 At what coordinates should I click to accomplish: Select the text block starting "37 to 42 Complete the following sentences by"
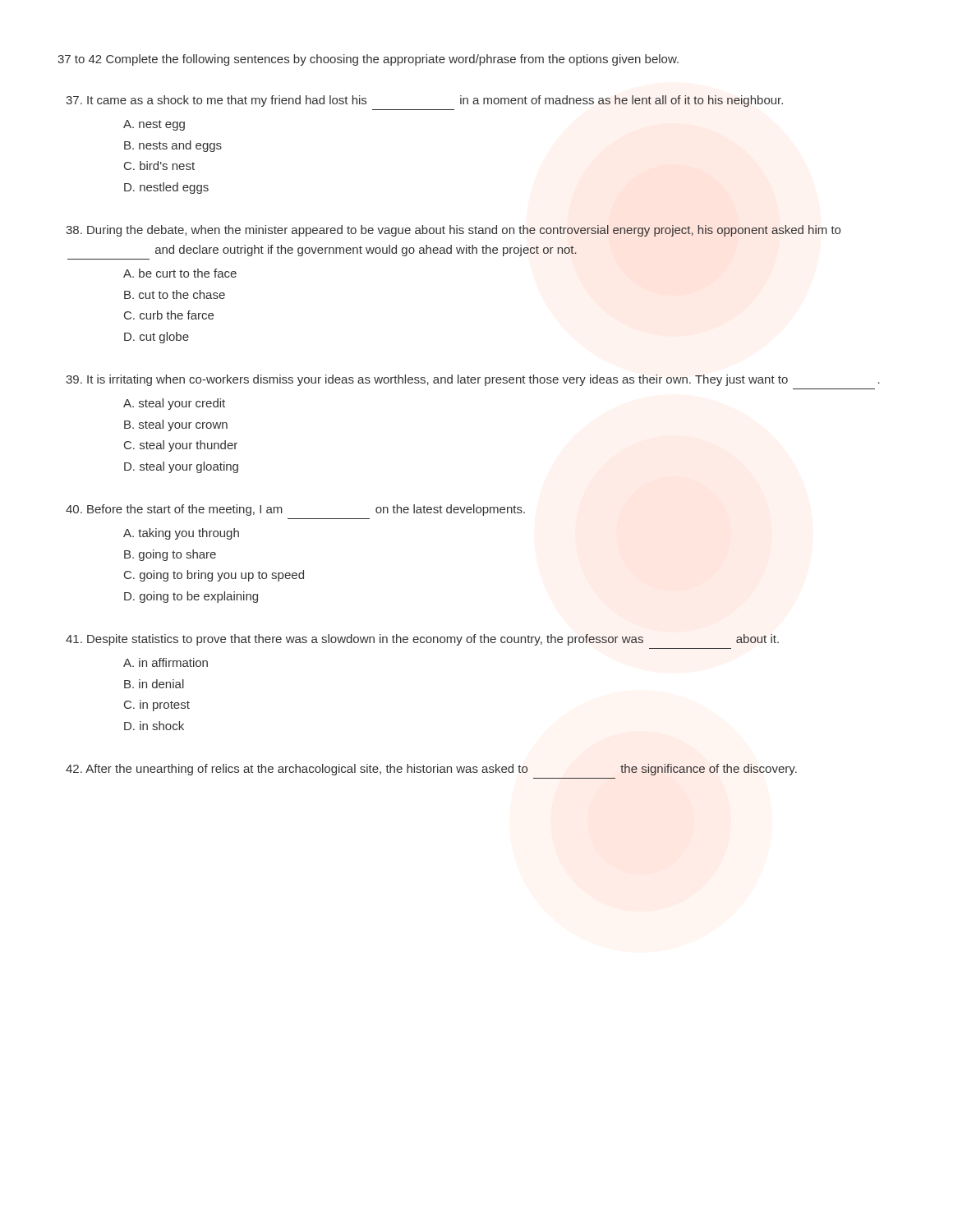tap(369, 59)
